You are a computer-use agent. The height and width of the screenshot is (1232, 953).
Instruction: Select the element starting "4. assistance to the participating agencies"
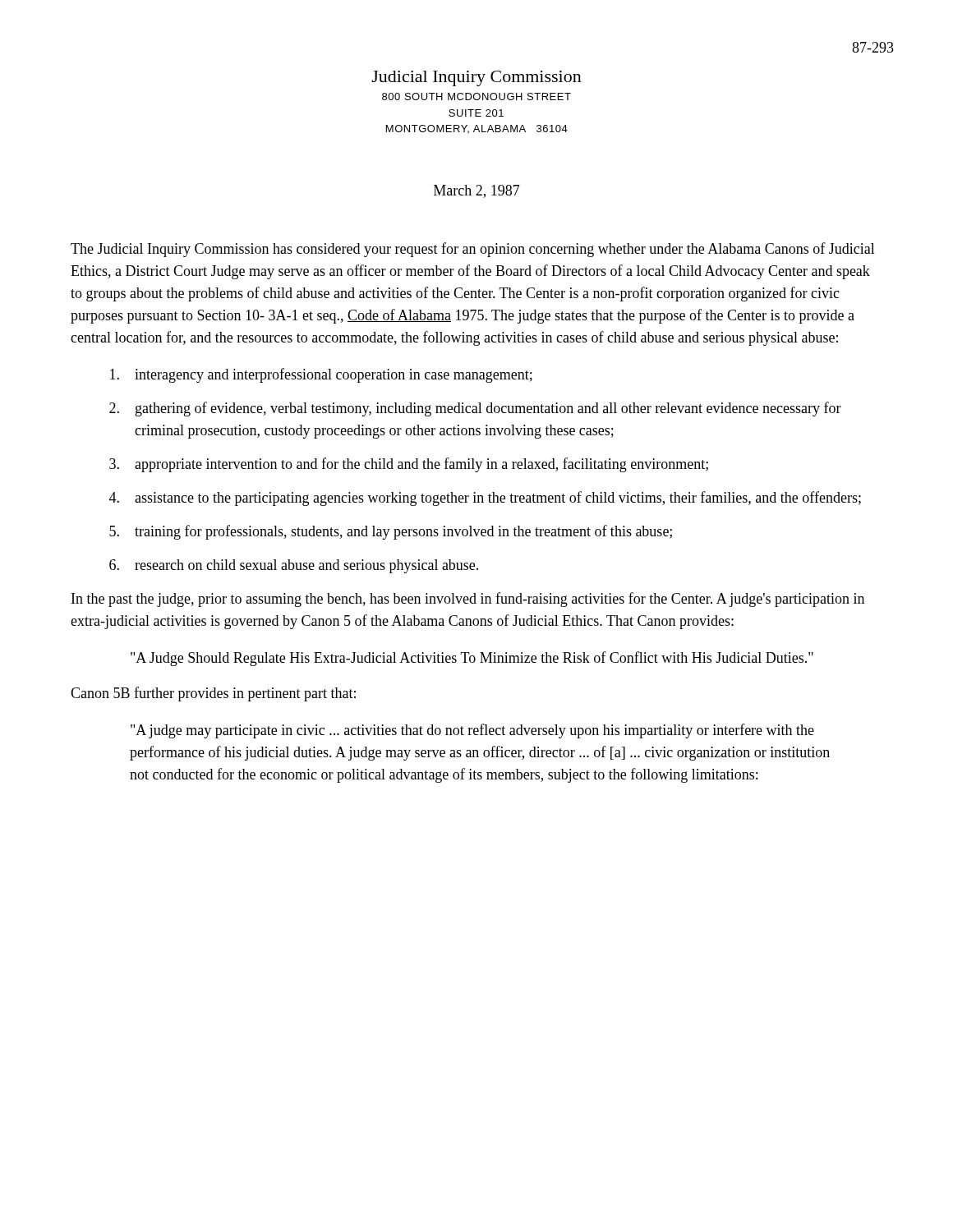pos(476,498)
